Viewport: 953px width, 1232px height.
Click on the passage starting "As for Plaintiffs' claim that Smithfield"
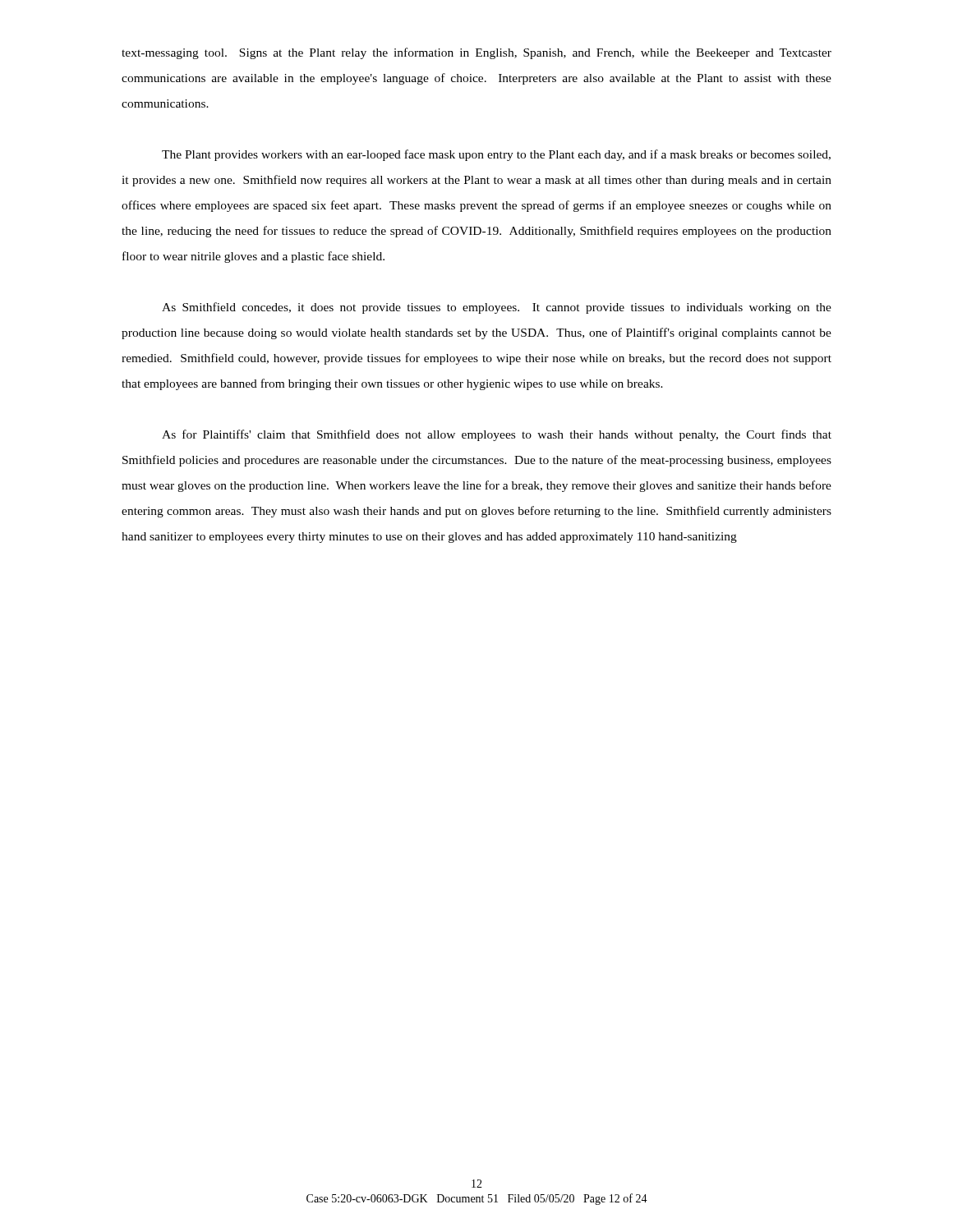pyautogui.click(x=476, y=485)
